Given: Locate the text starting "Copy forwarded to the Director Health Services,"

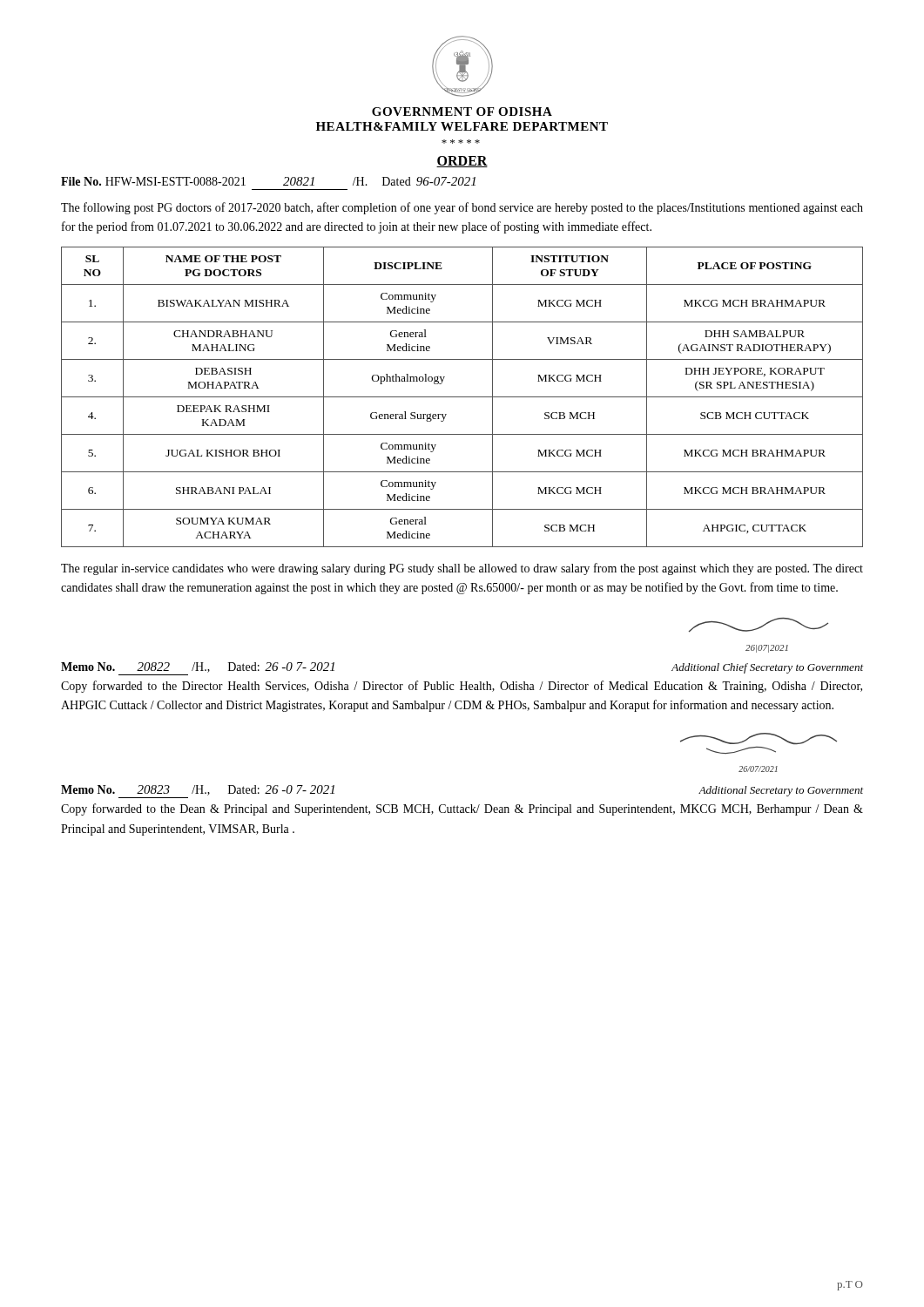Looking at the screenshot, I should click(462, 696).
